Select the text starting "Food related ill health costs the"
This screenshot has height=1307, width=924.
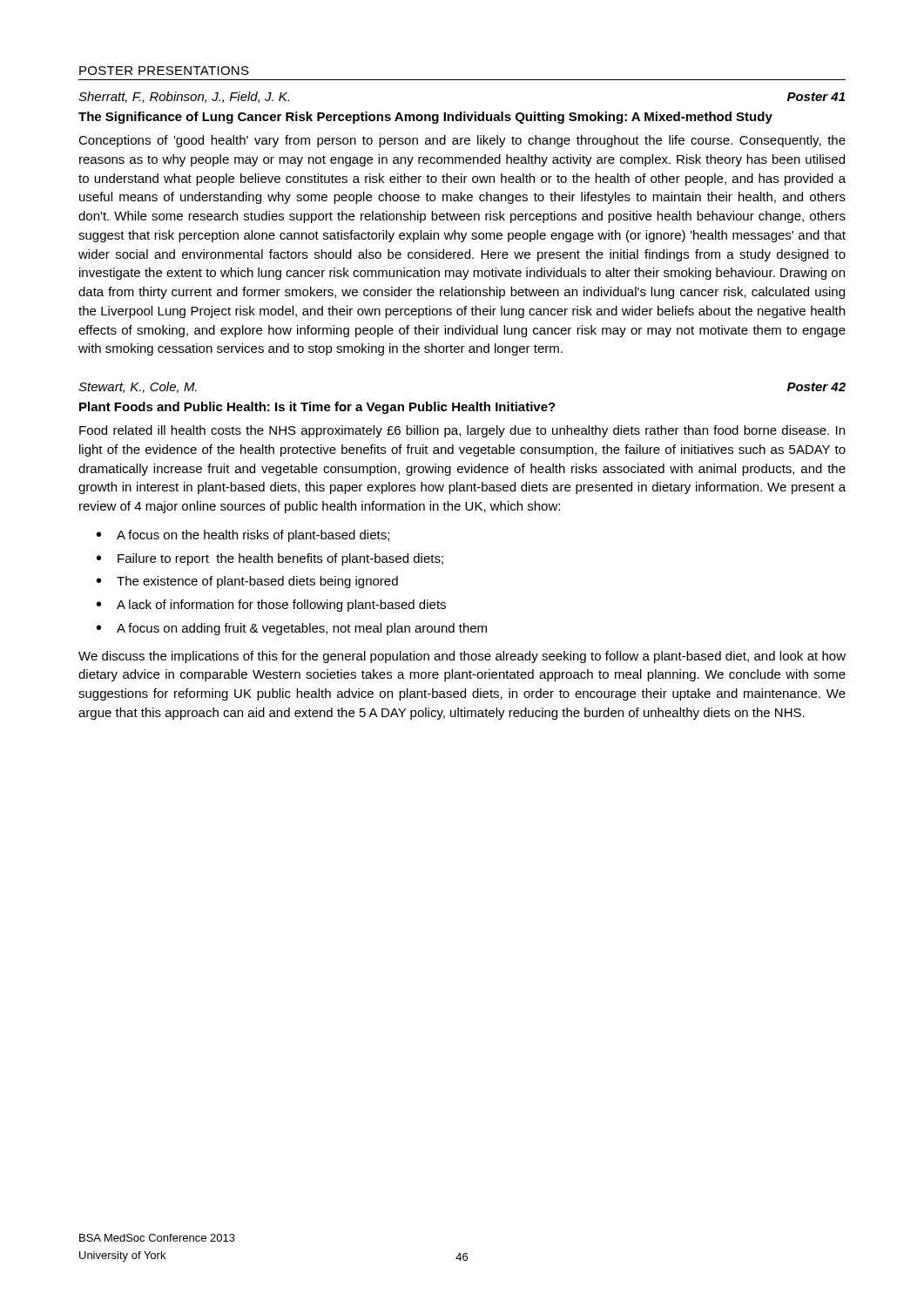click(x=462, y=468)
